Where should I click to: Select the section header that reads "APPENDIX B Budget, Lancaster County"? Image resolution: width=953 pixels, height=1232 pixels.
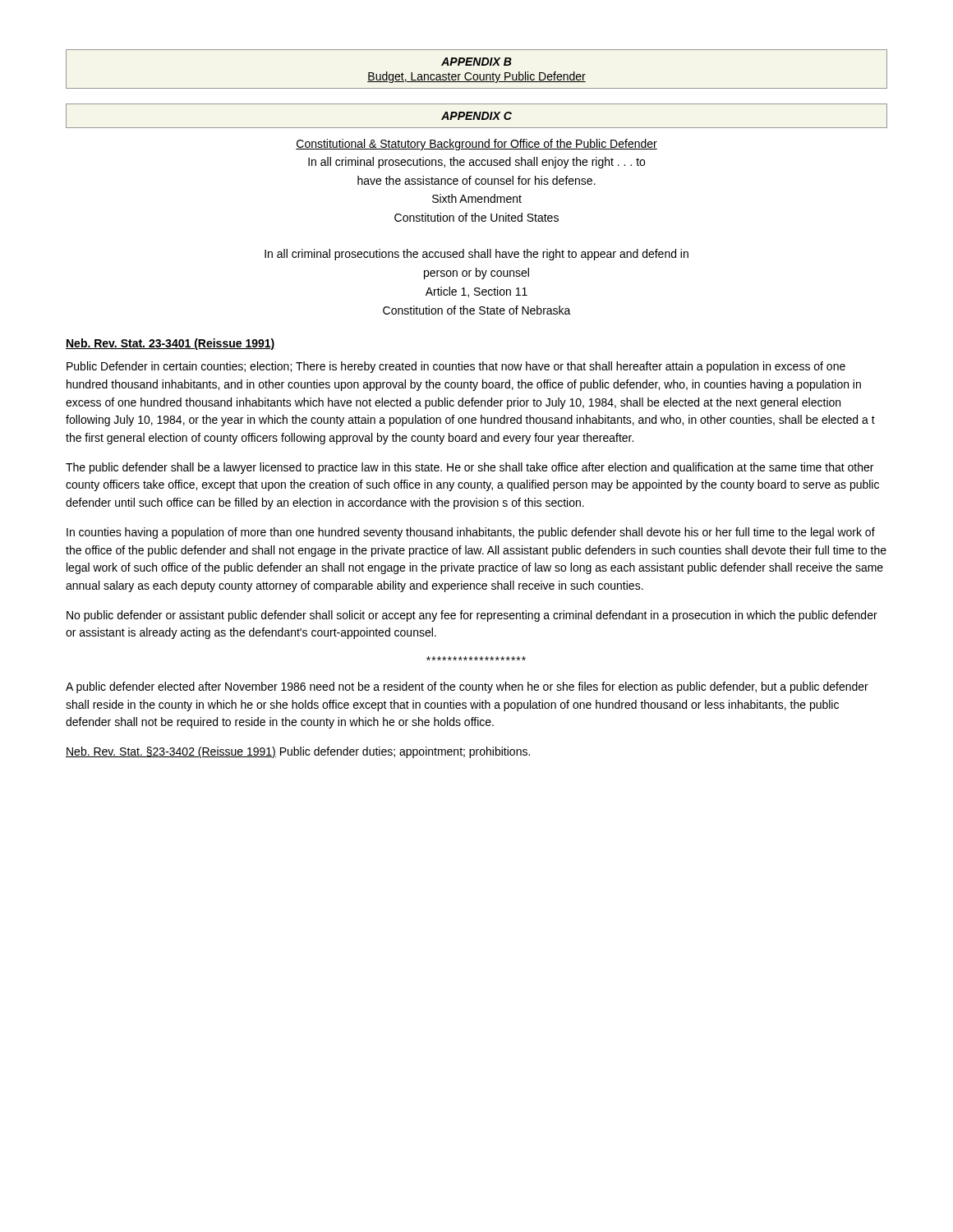tap(476, 69)
